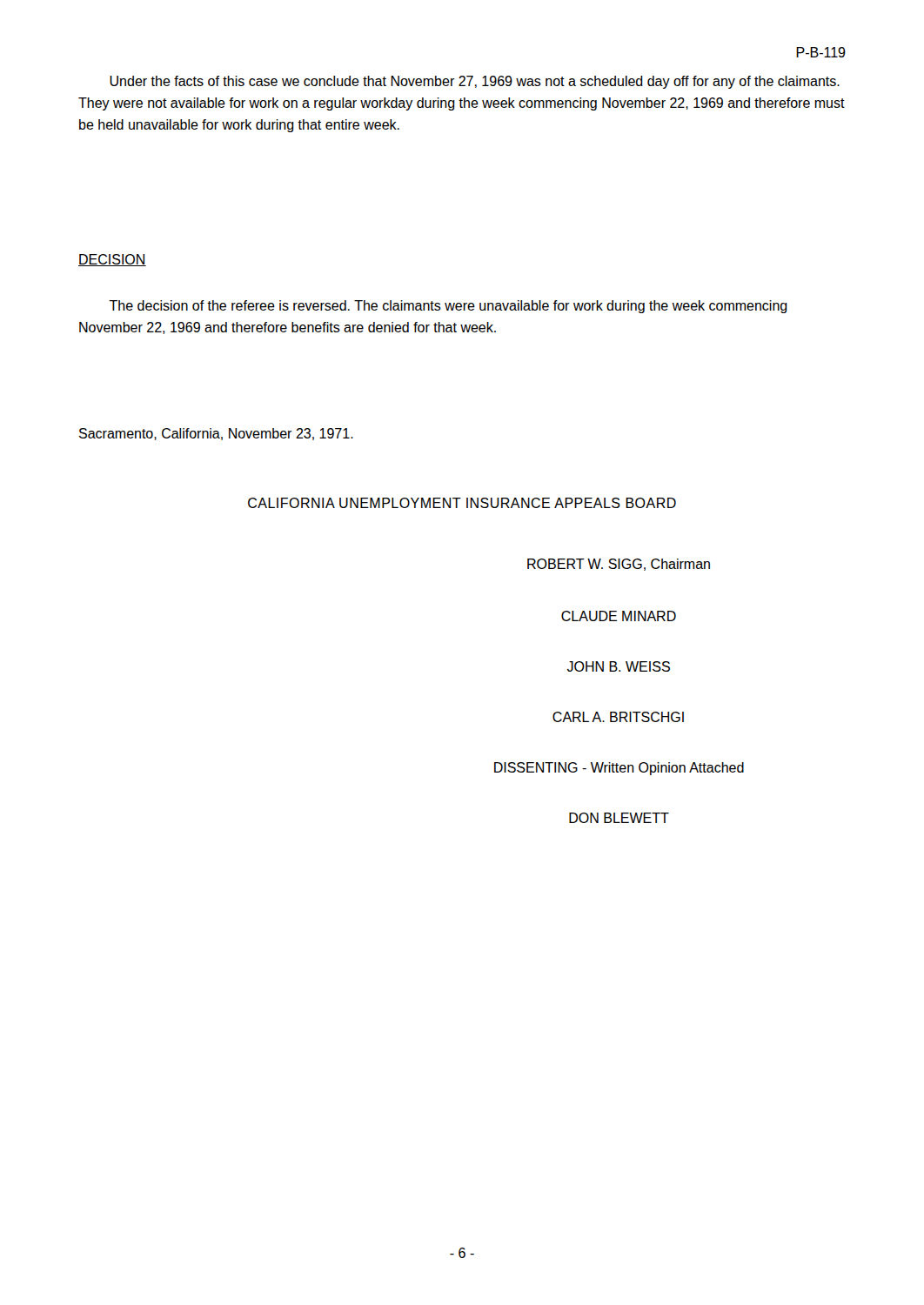Click on the text that says "DON BLEWETT"
The image size is (924, 1305).
(x=619, y=818)
